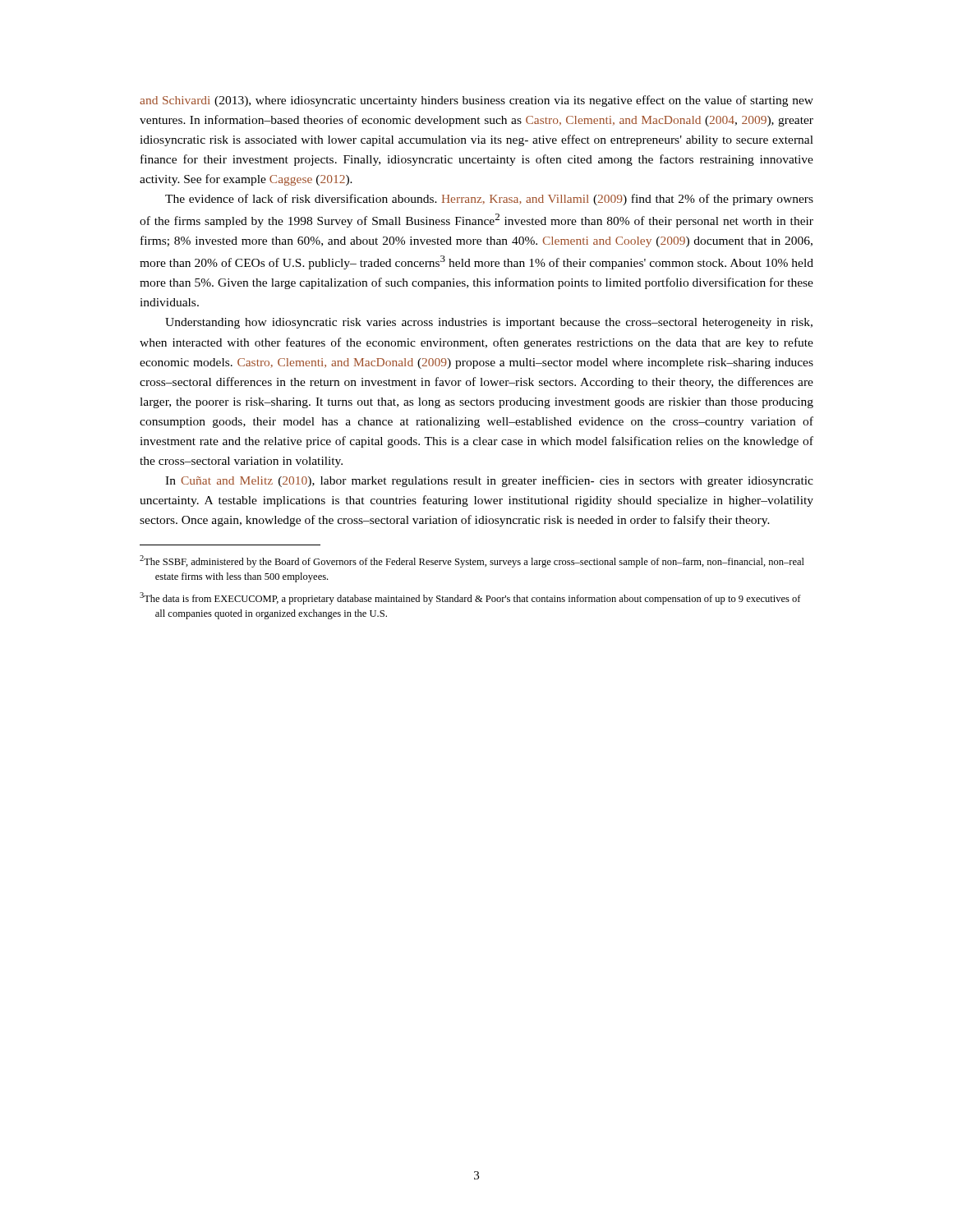This screenshot has height=1232, width=953.
Task: Point to the text starting "The evidence of lack of risk"
Action: pyautogui.click(x=476, y=251)
